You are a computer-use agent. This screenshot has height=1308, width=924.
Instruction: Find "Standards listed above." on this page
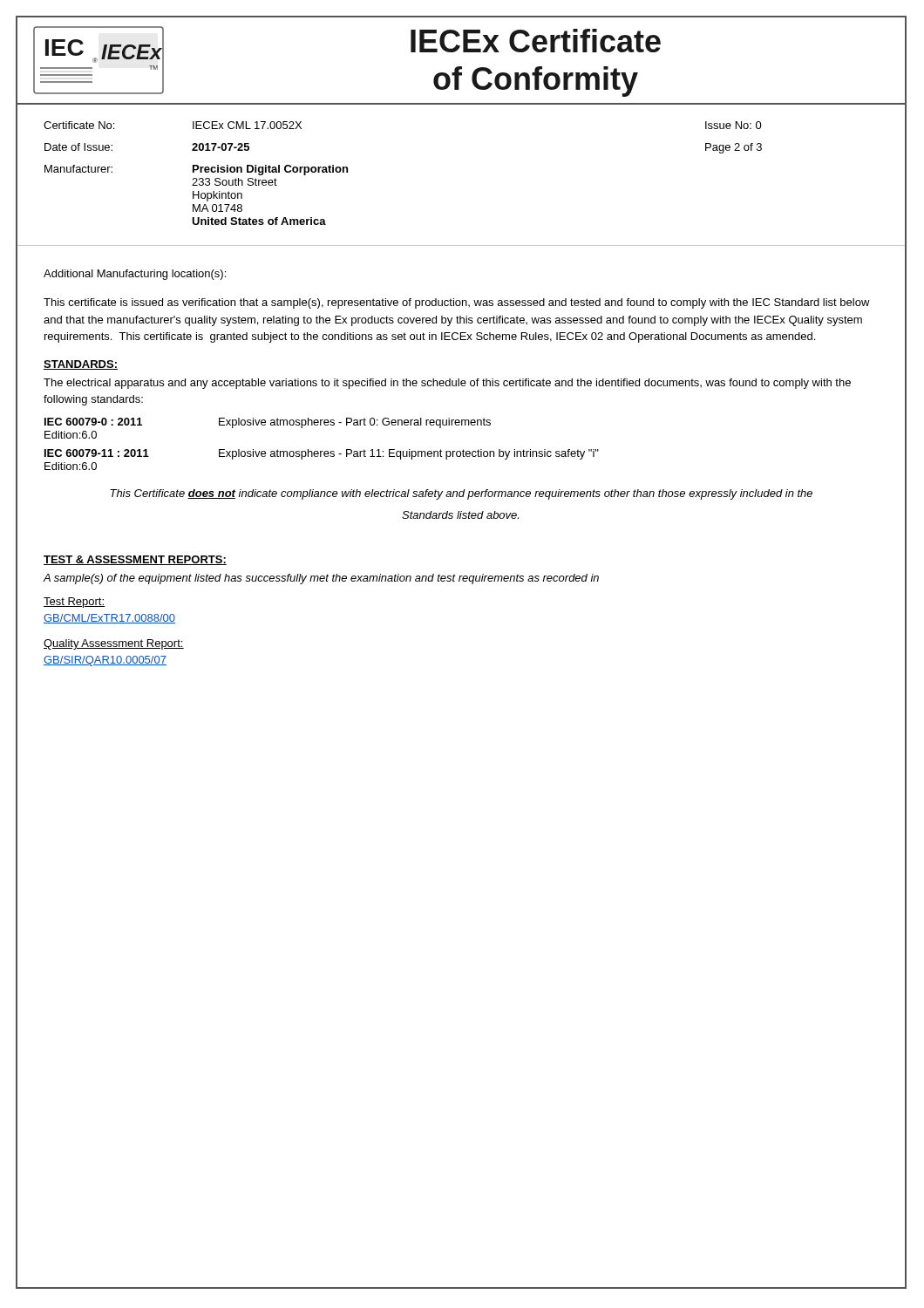[461, 514]
